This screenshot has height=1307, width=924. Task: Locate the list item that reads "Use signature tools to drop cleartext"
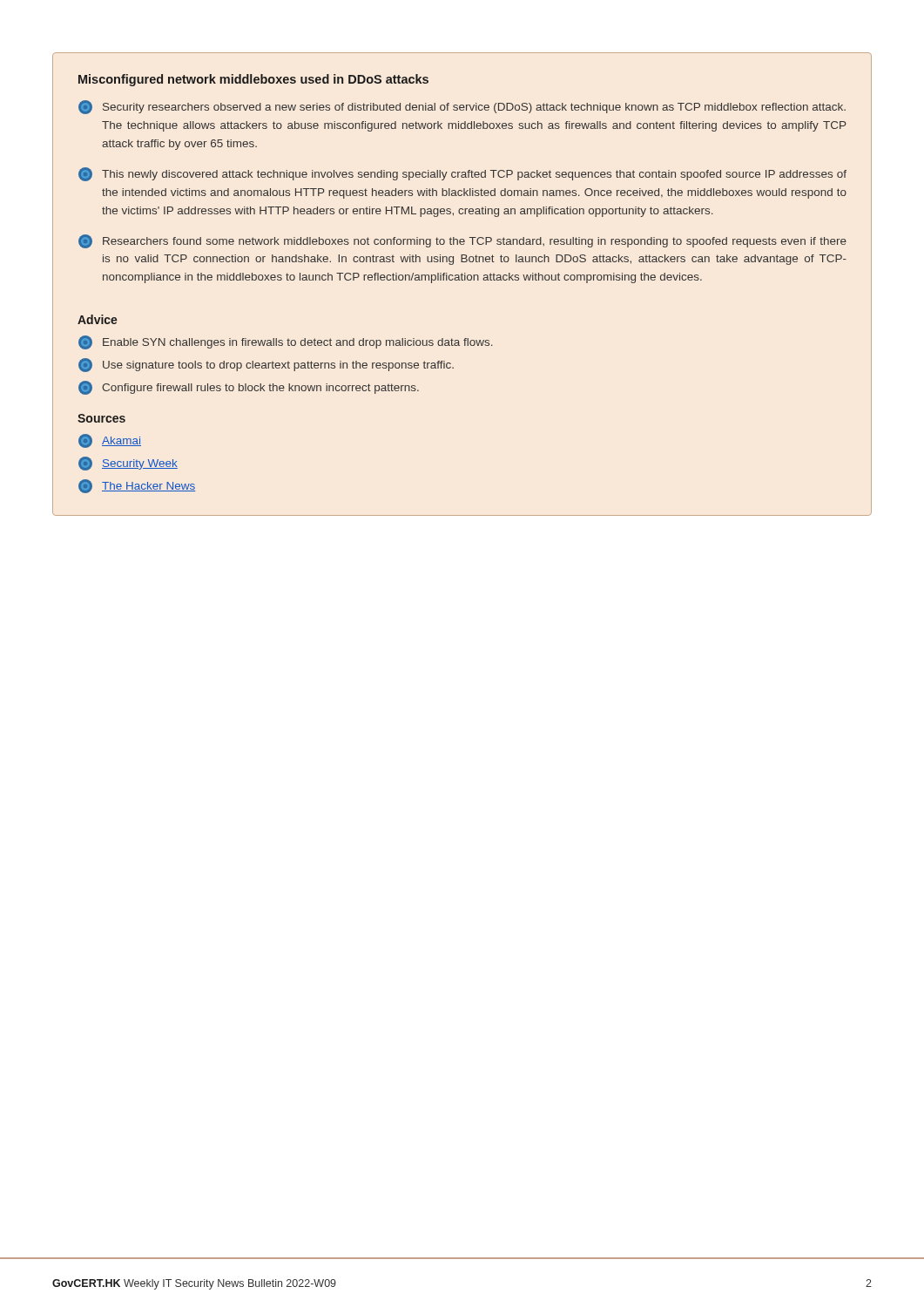tap(462, 366)
